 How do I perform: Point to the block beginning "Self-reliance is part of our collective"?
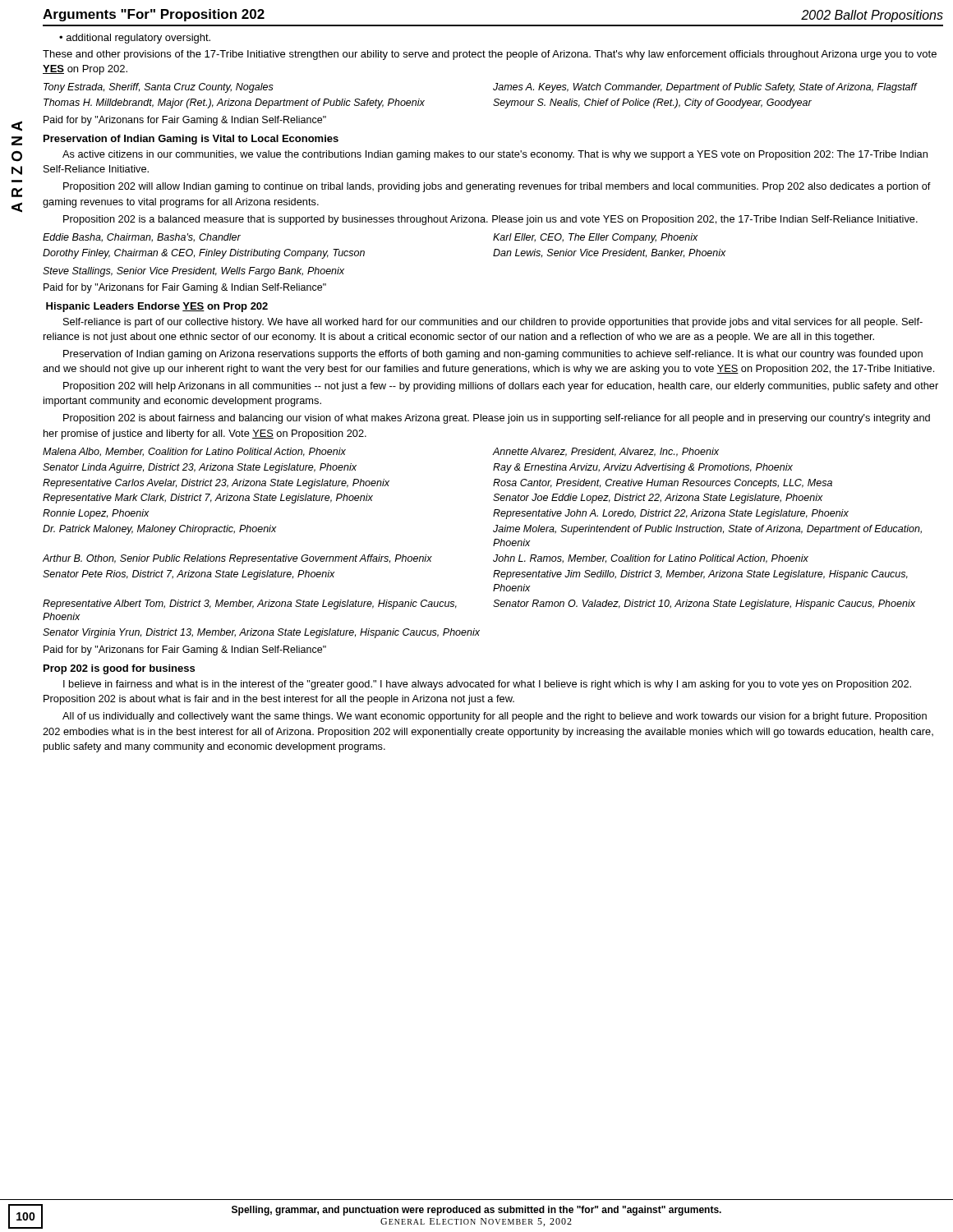[483, 329]
